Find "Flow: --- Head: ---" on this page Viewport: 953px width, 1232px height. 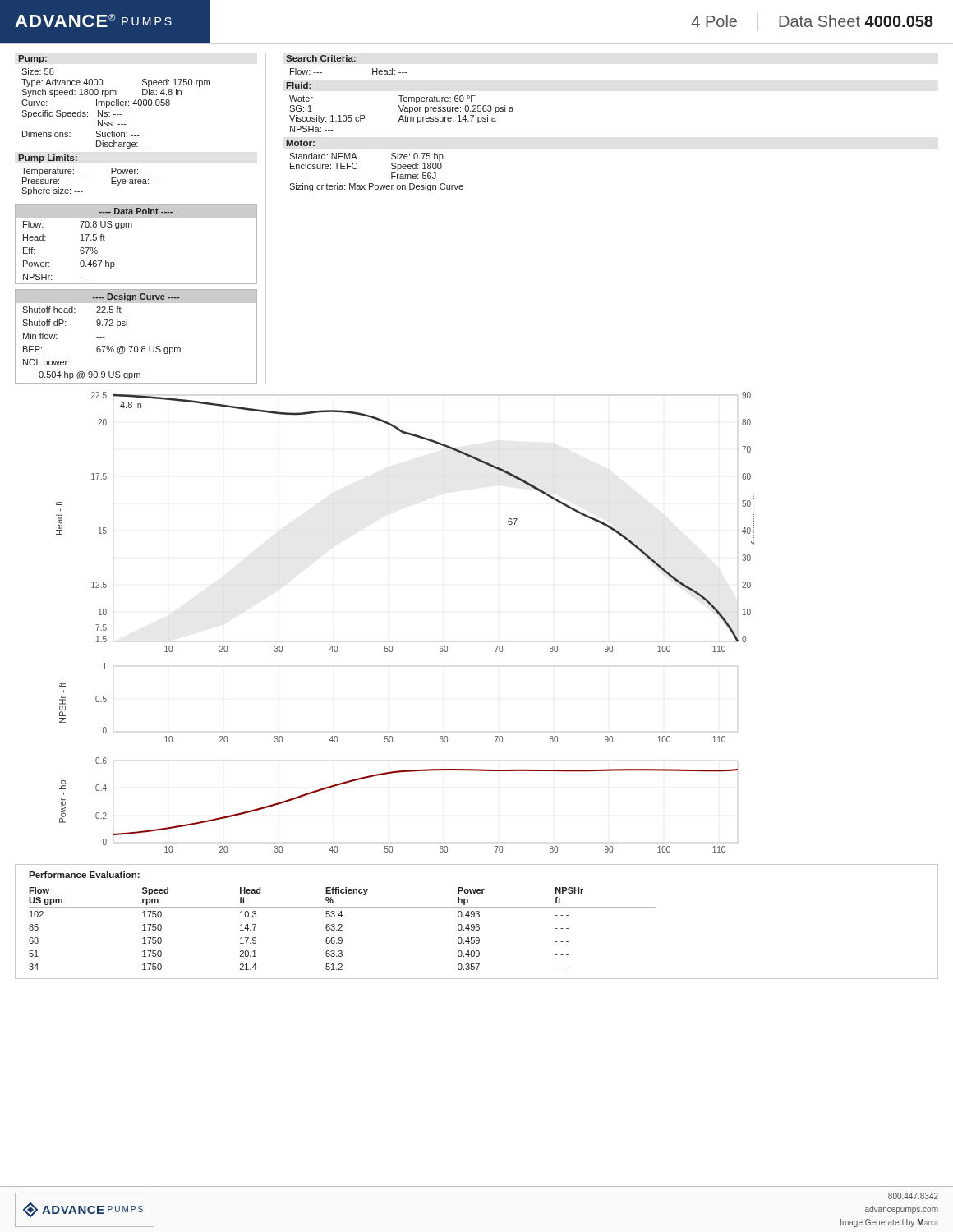point(348,71)
